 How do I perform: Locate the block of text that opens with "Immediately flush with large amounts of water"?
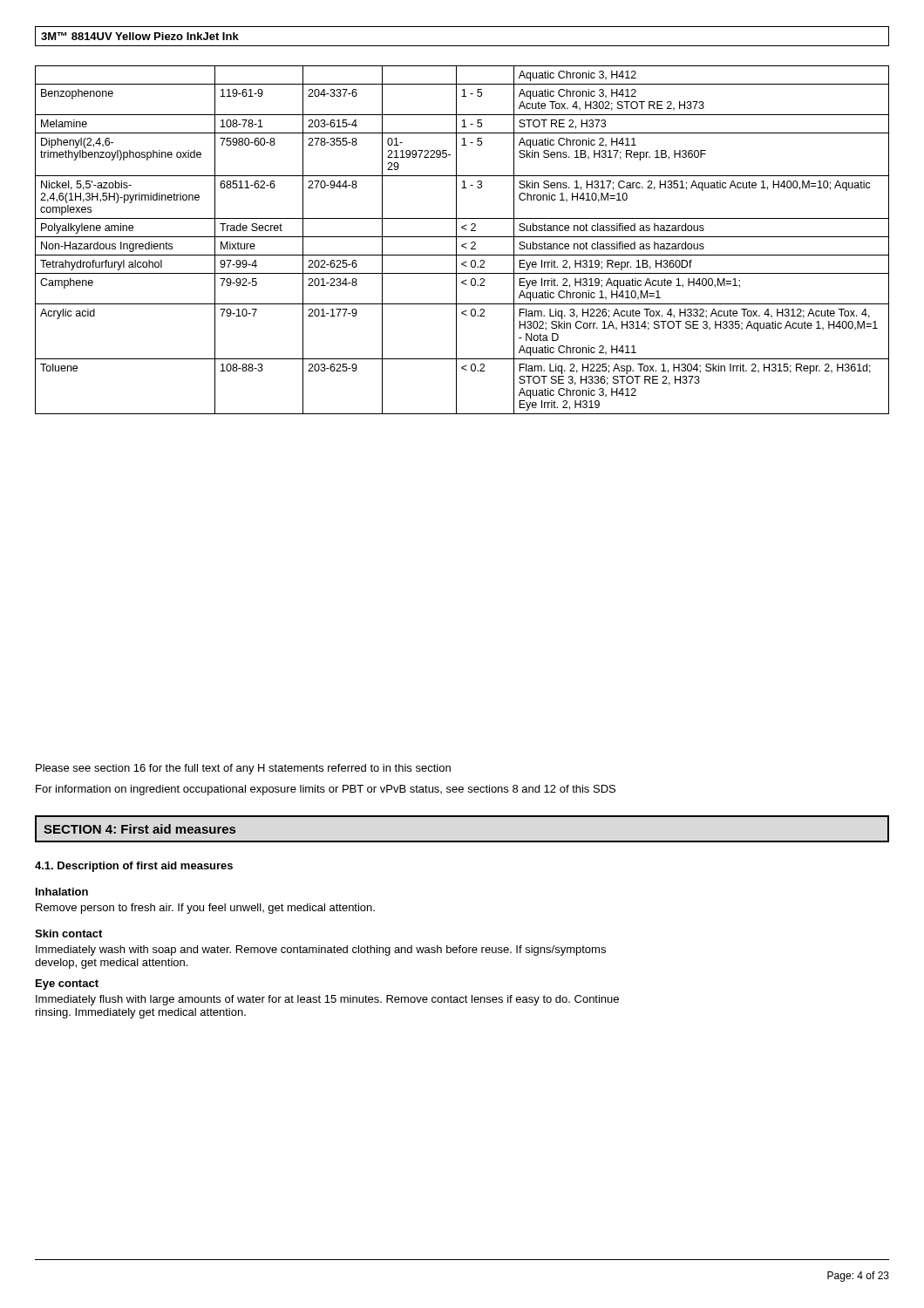pyautogui.click(x=327, y=1005)
